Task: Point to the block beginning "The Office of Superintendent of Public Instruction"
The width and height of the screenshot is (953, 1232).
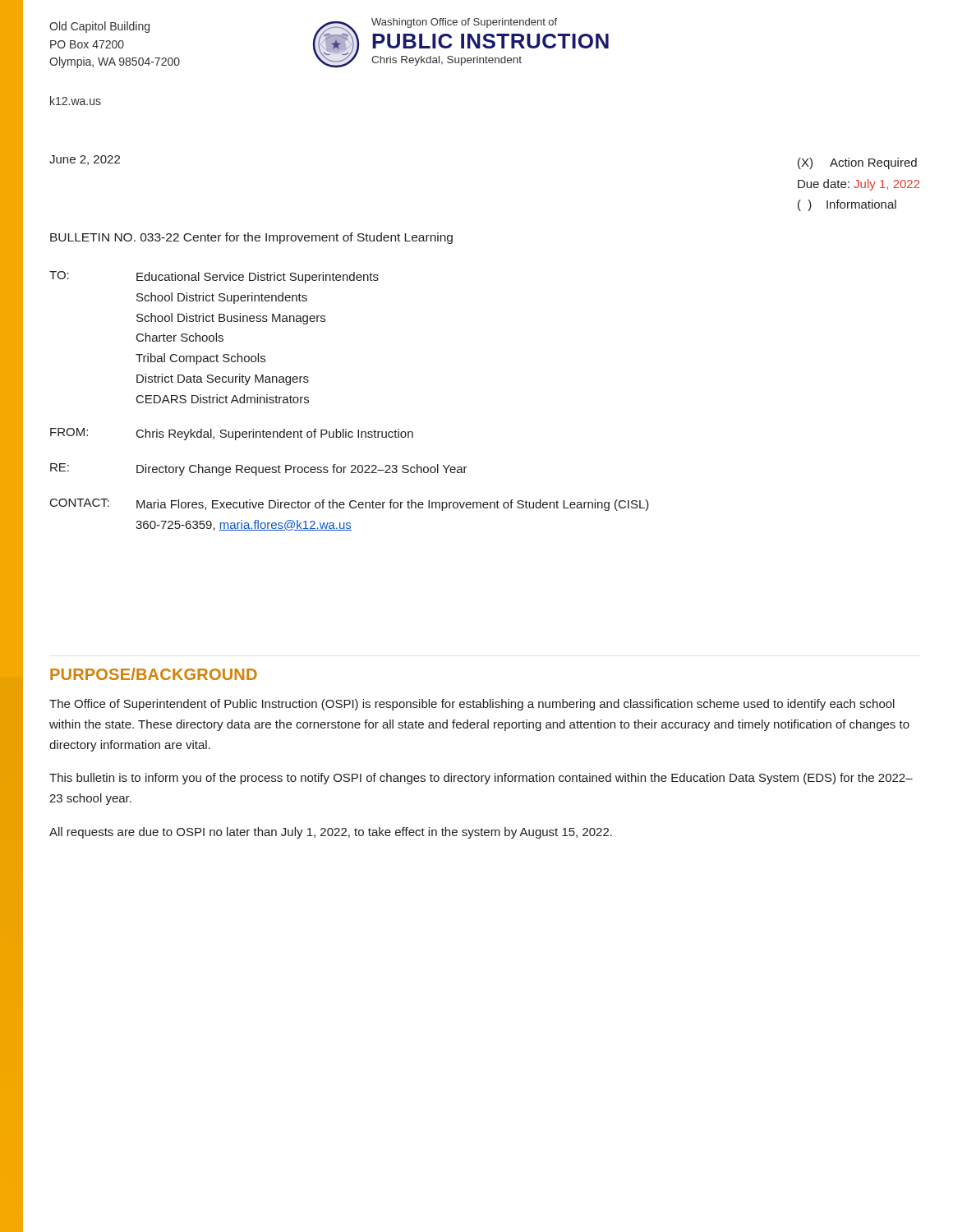Action: (479, 724)
